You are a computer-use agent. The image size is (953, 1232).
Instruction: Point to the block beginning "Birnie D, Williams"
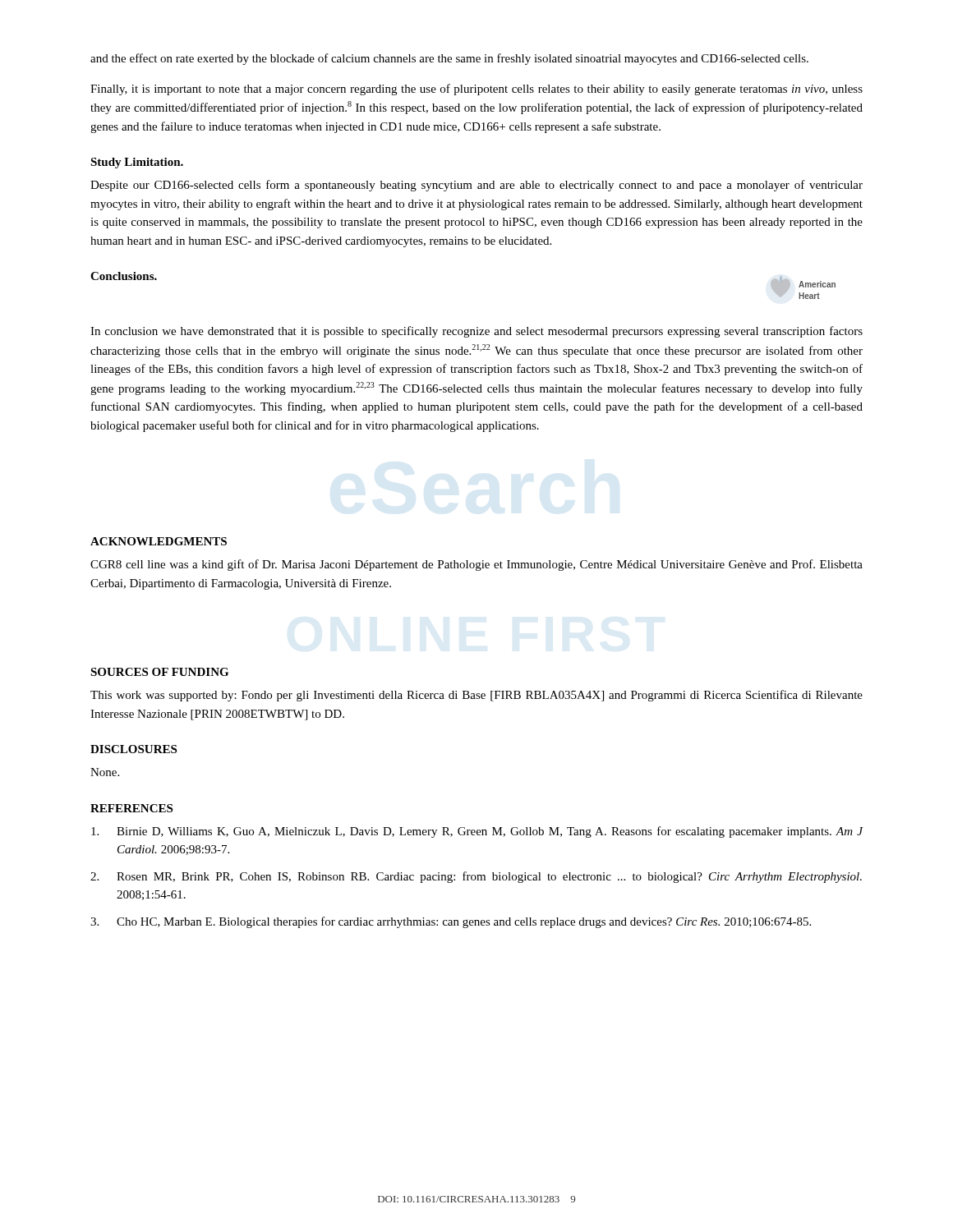[x=476, y=840]
